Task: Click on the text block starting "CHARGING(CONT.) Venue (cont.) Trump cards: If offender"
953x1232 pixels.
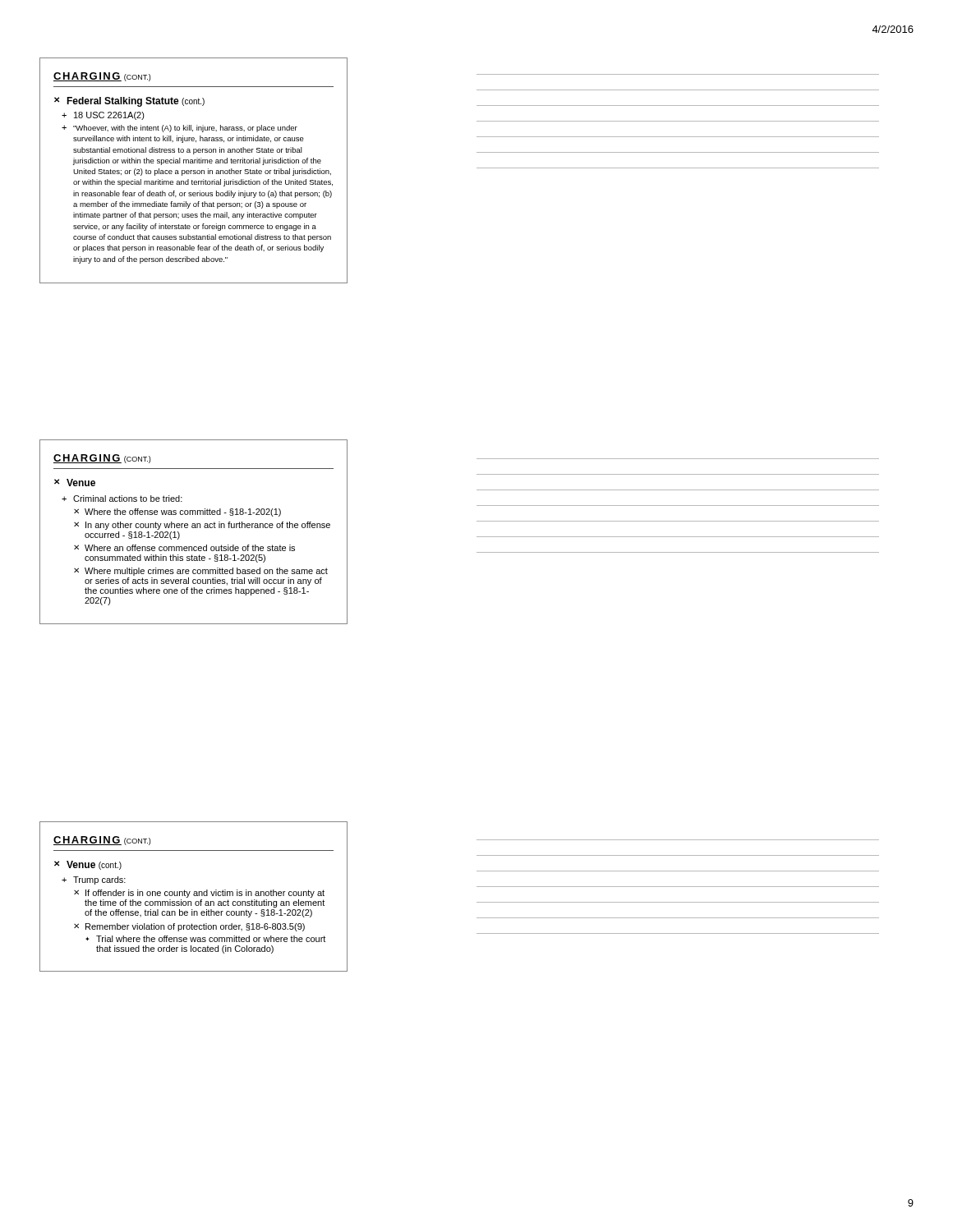Action: coord(193,894)
